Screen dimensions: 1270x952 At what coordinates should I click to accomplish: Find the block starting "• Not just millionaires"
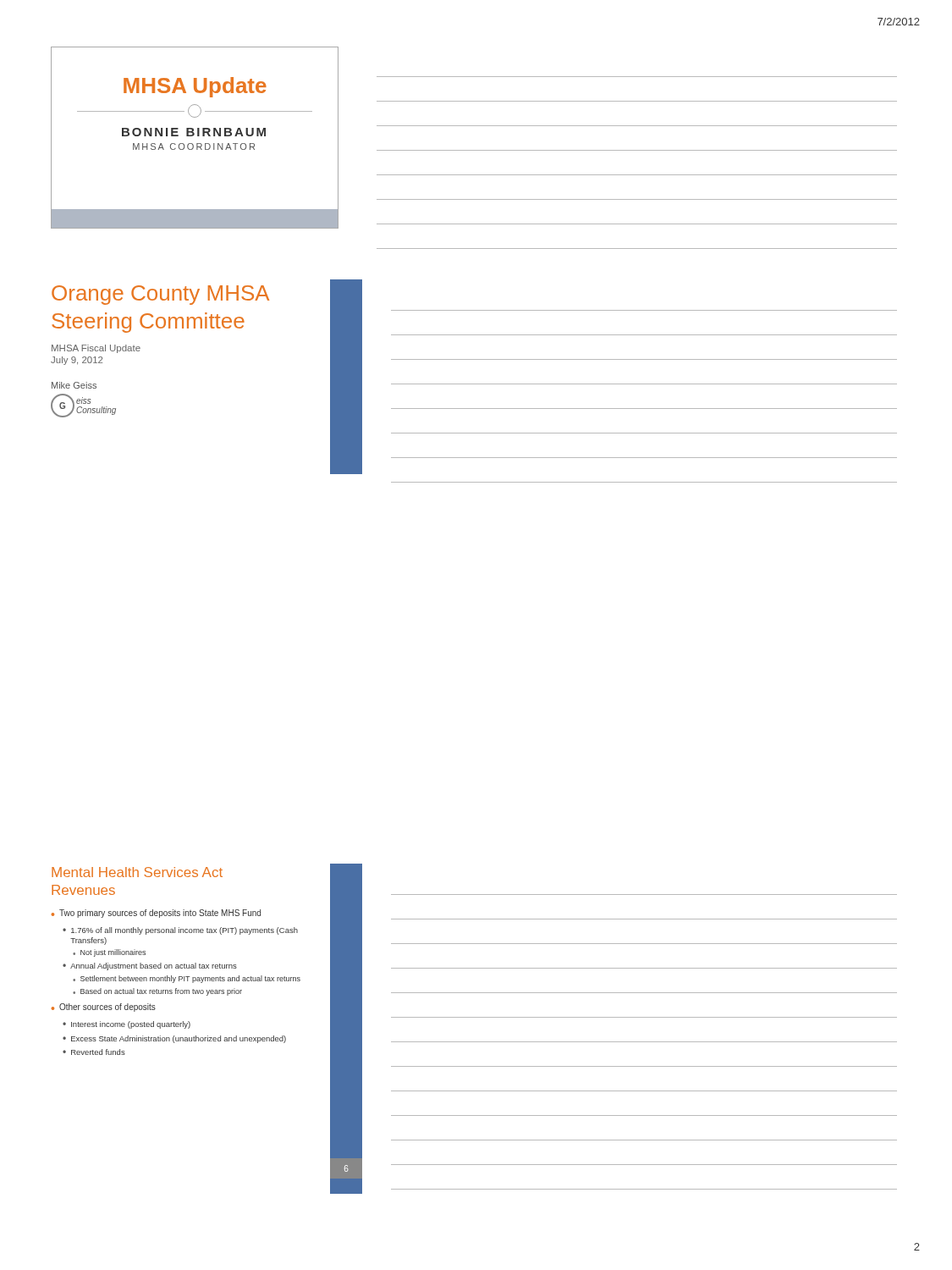[109, 953]
